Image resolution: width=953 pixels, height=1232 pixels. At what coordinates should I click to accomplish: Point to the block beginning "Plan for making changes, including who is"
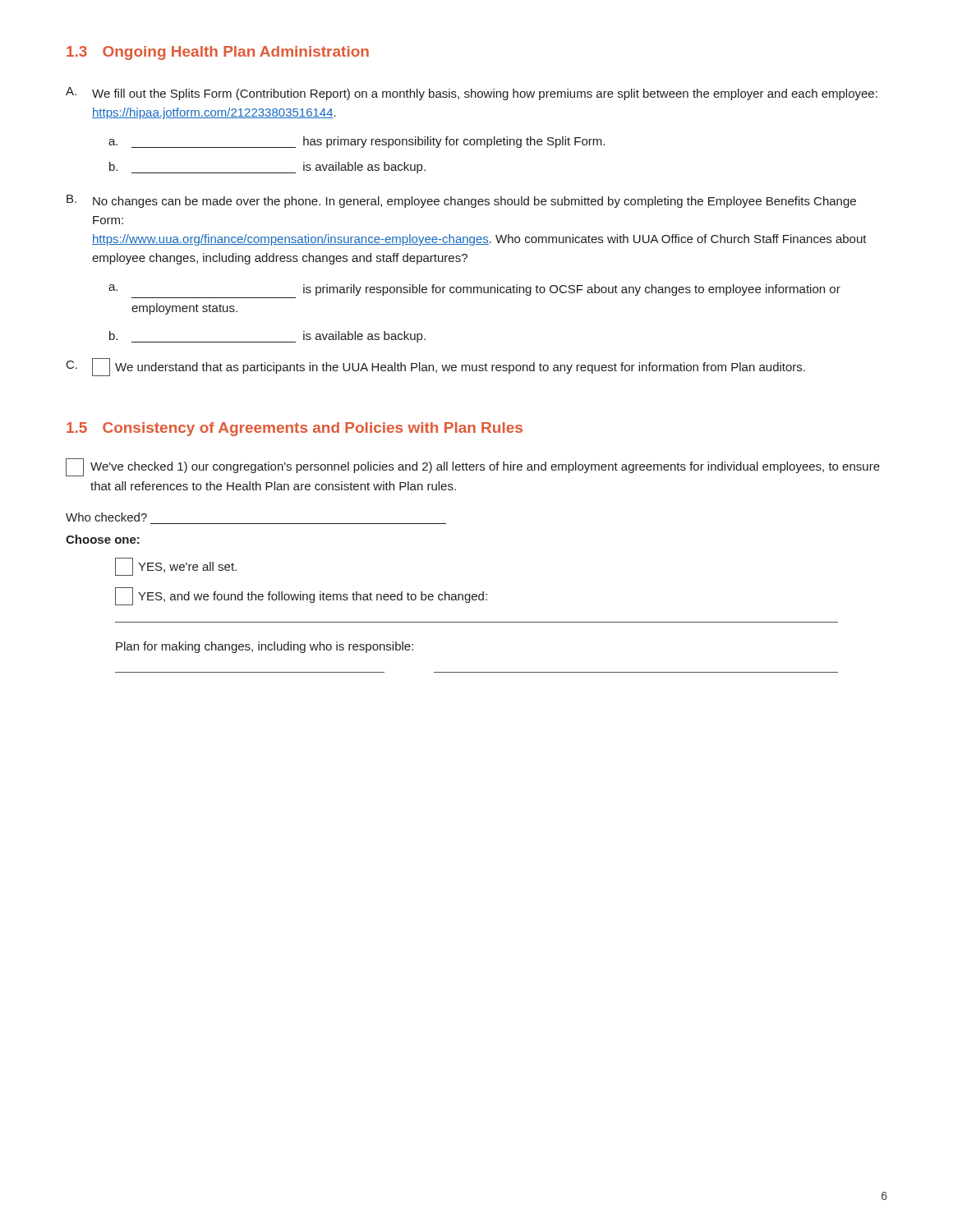(x=265, y=646)
